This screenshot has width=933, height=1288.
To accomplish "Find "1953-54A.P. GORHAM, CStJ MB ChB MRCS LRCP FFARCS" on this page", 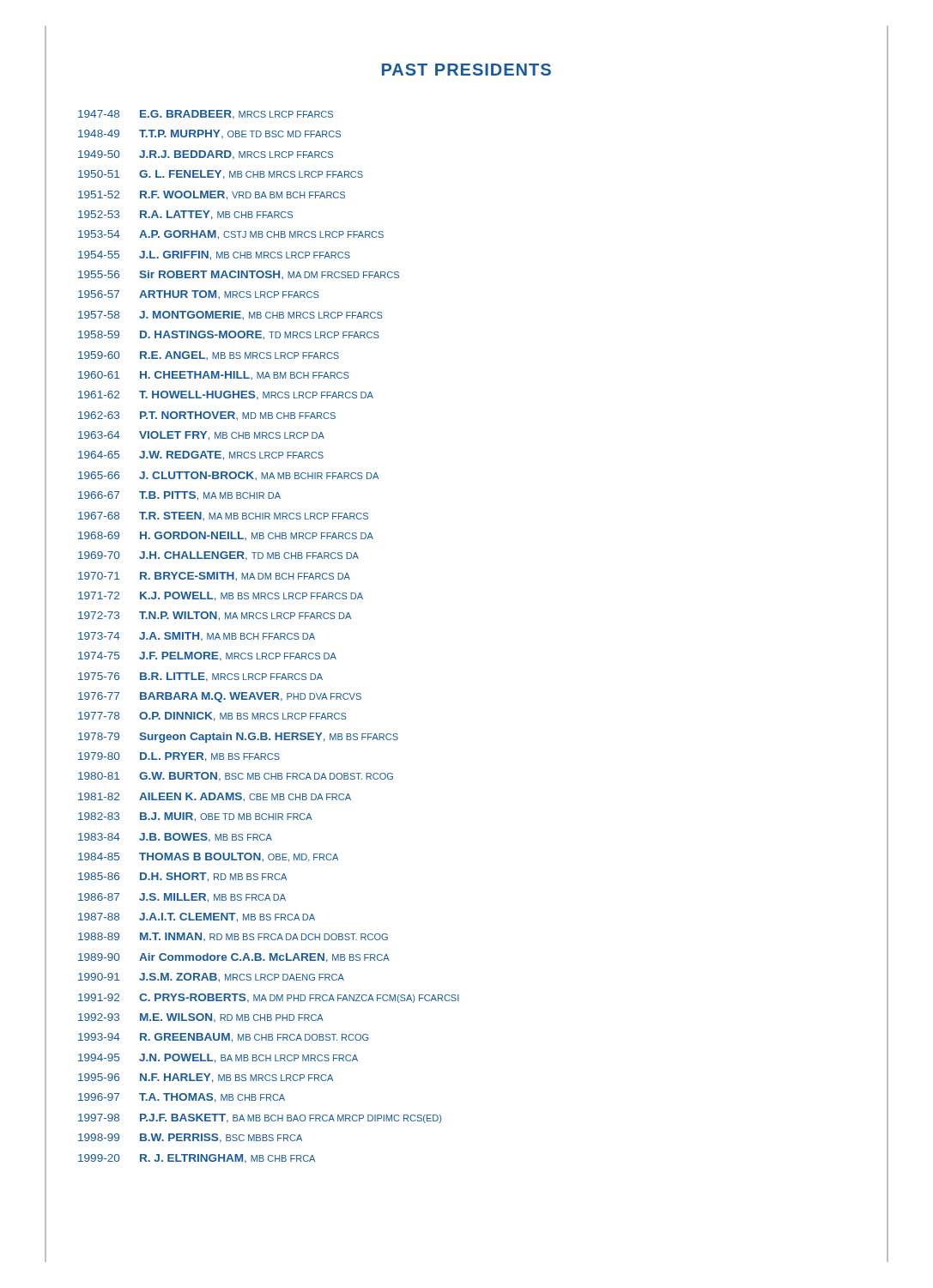I will [231, 234].
